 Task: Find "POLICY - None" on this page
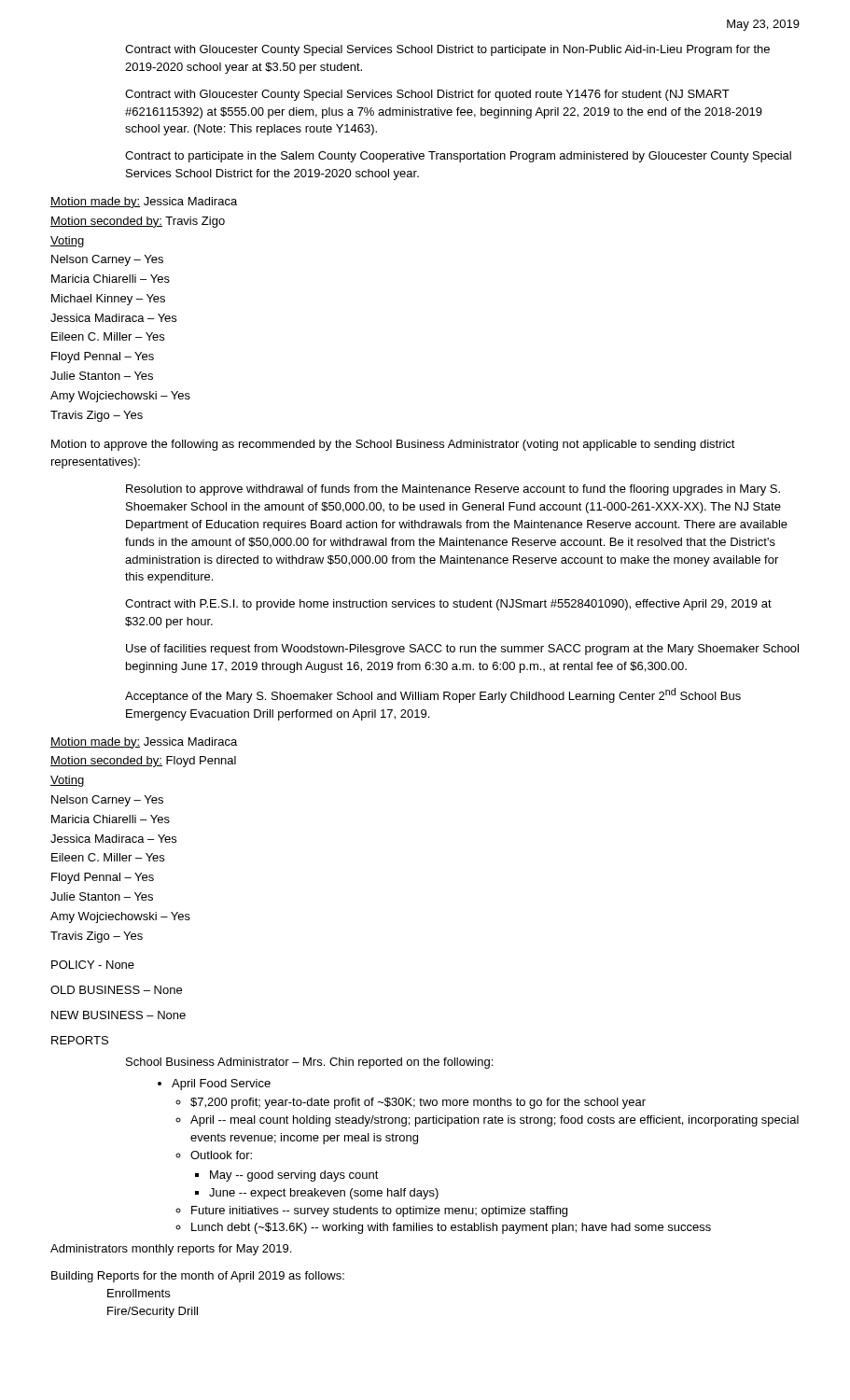[x=93, y=965]
